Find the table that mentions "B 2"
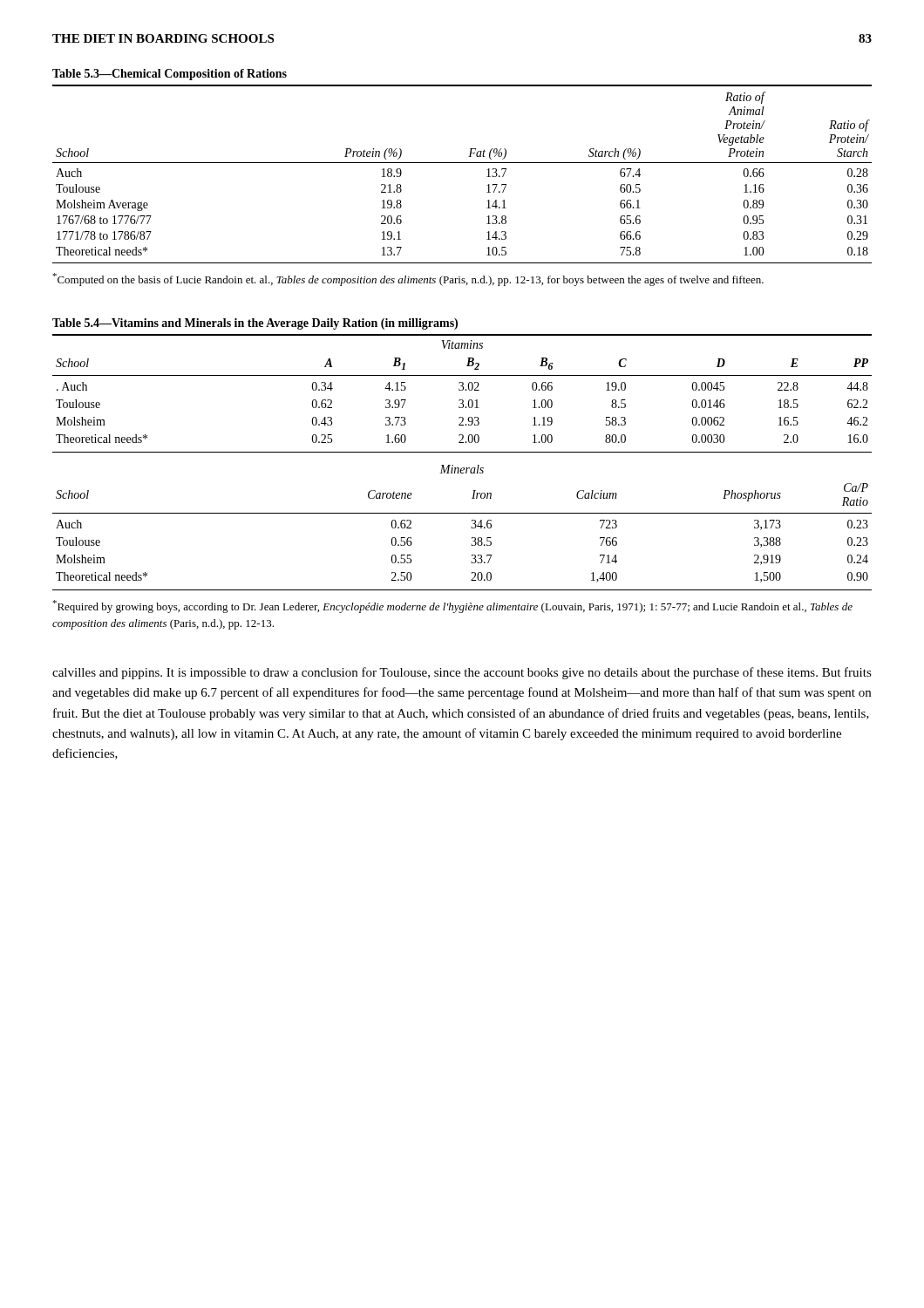Screen dimensions: 1308x924 (462, 393)
